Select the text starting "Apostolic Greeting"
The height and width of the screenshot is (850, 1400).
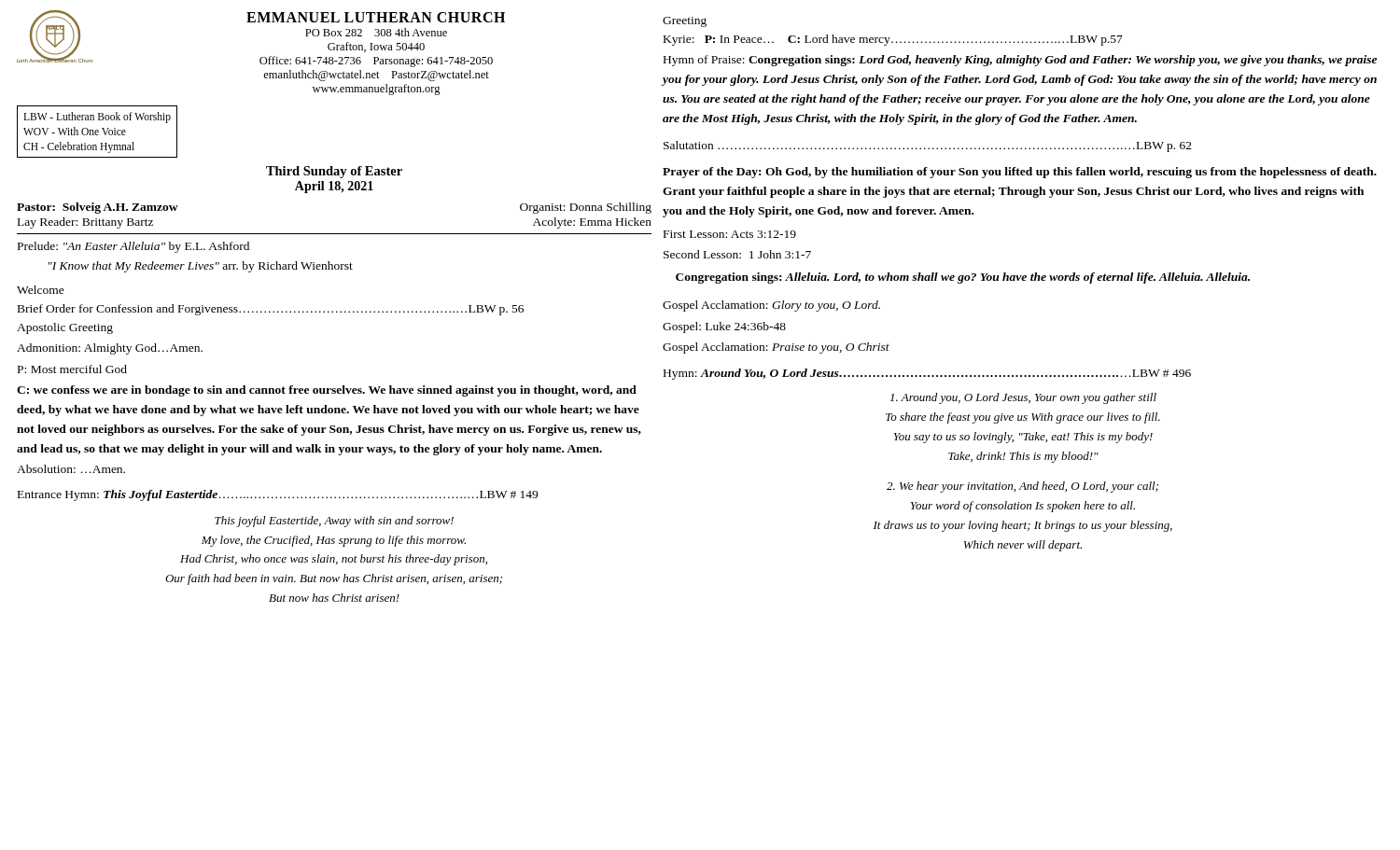pyautogui.click(x=65, y=327)
